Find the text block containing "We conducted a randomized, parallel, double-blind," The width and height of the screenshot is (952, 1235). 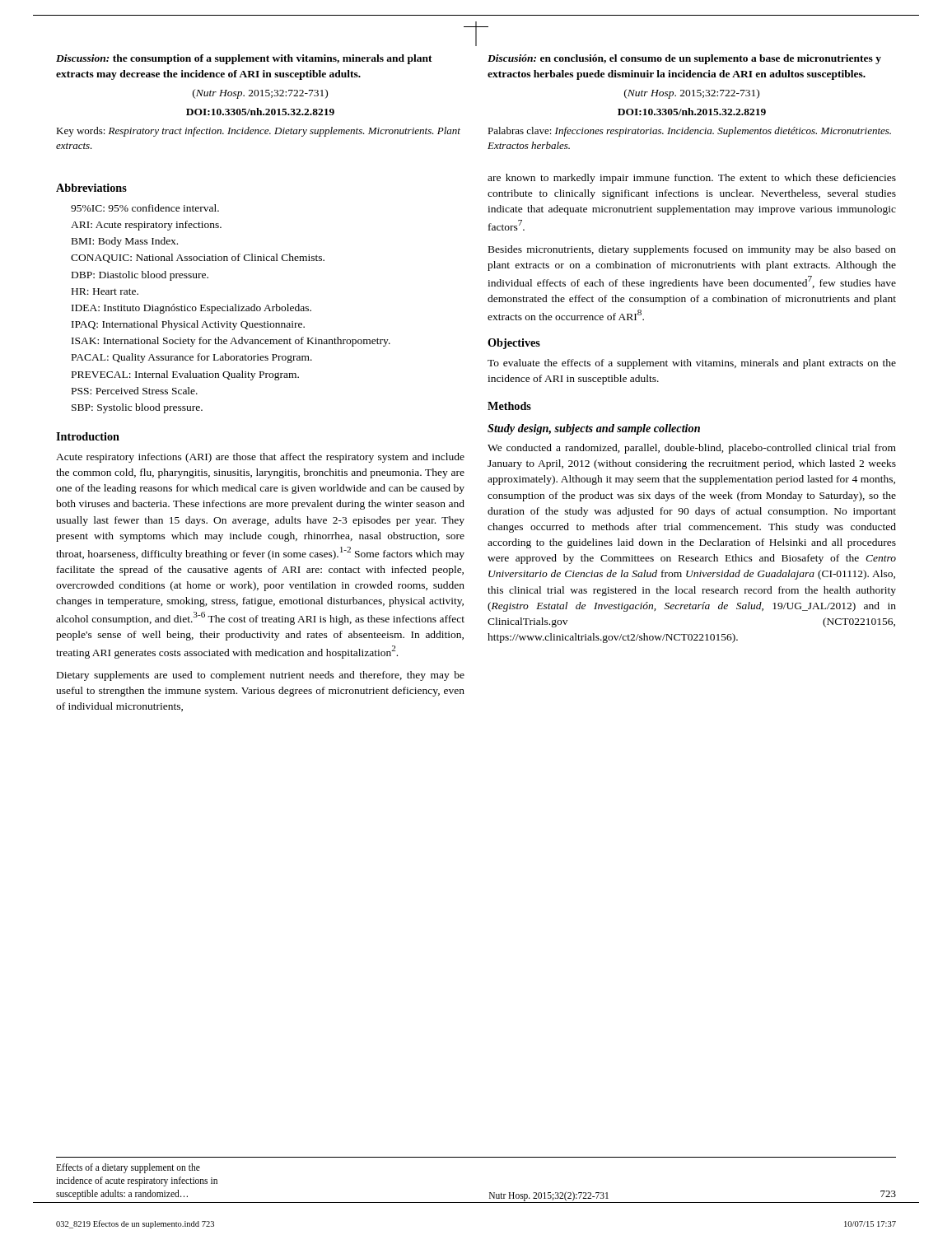tap(692, 542)
